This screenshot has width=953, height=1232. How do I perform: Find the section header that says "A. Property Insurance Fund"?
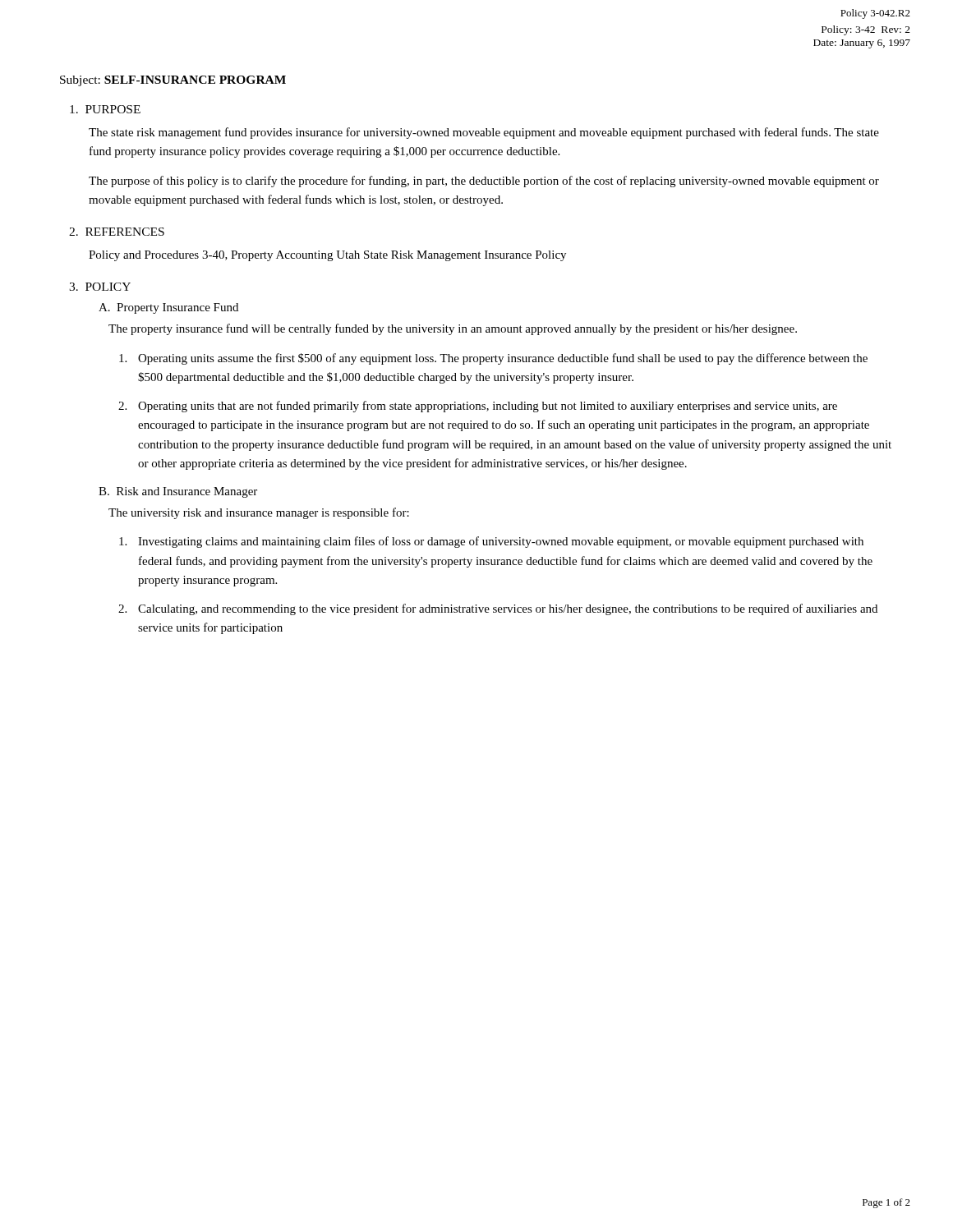[x=169, y=307]
